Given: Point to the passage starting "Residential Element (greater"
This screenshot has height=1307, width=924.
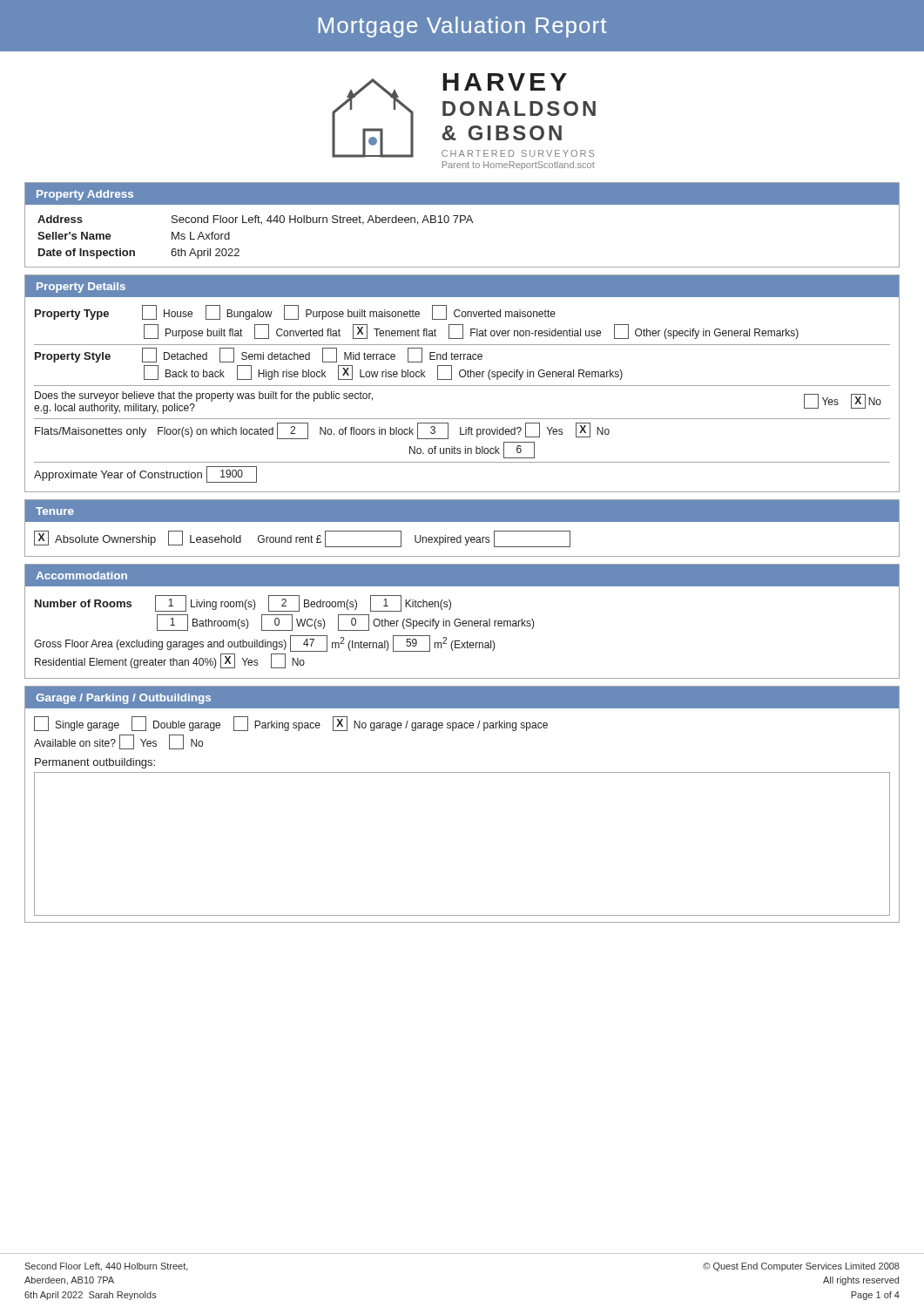Looking at the screenshot, I should click(169, 661).
